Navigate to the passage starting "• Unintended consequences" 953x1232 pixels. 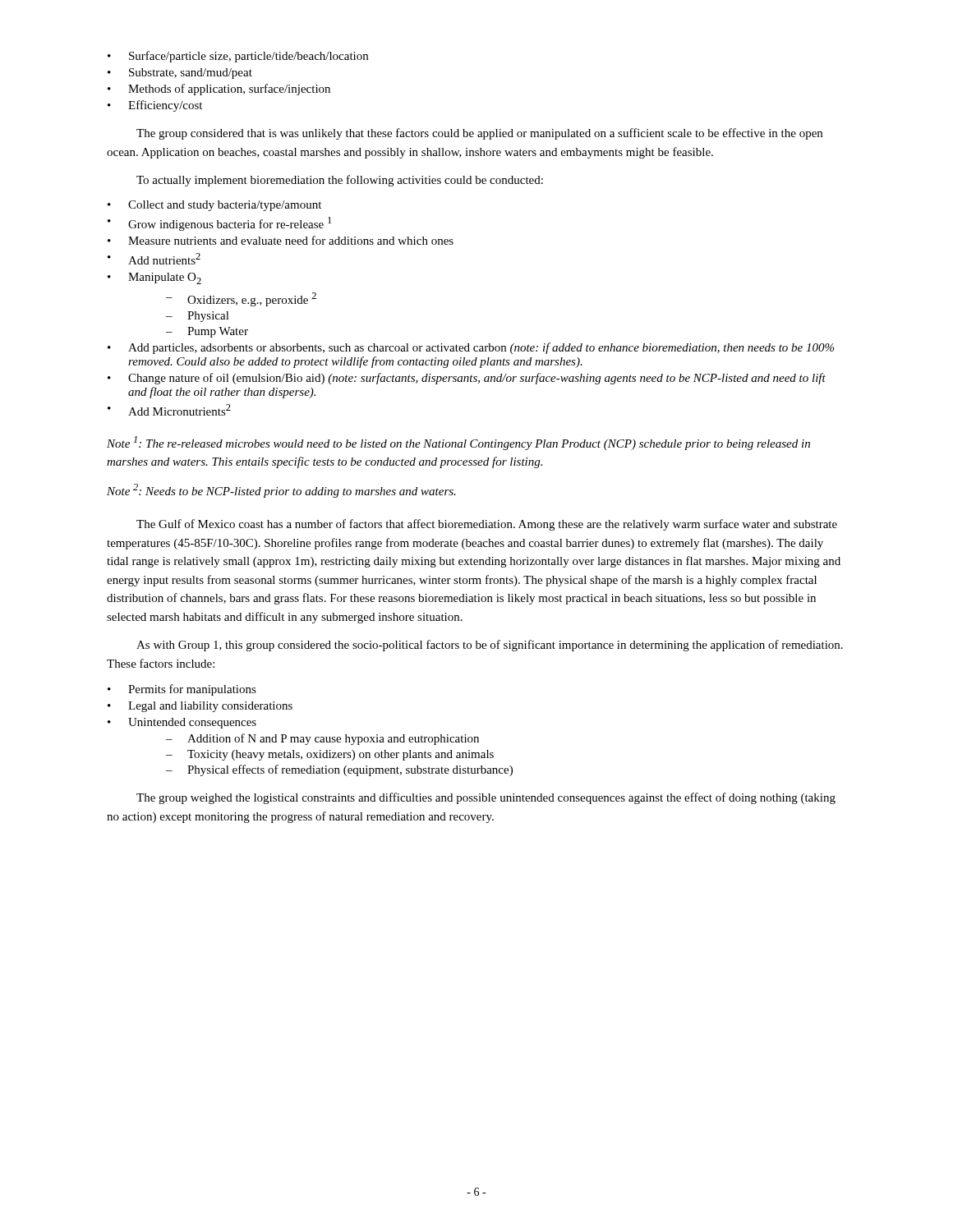(182, 722)
